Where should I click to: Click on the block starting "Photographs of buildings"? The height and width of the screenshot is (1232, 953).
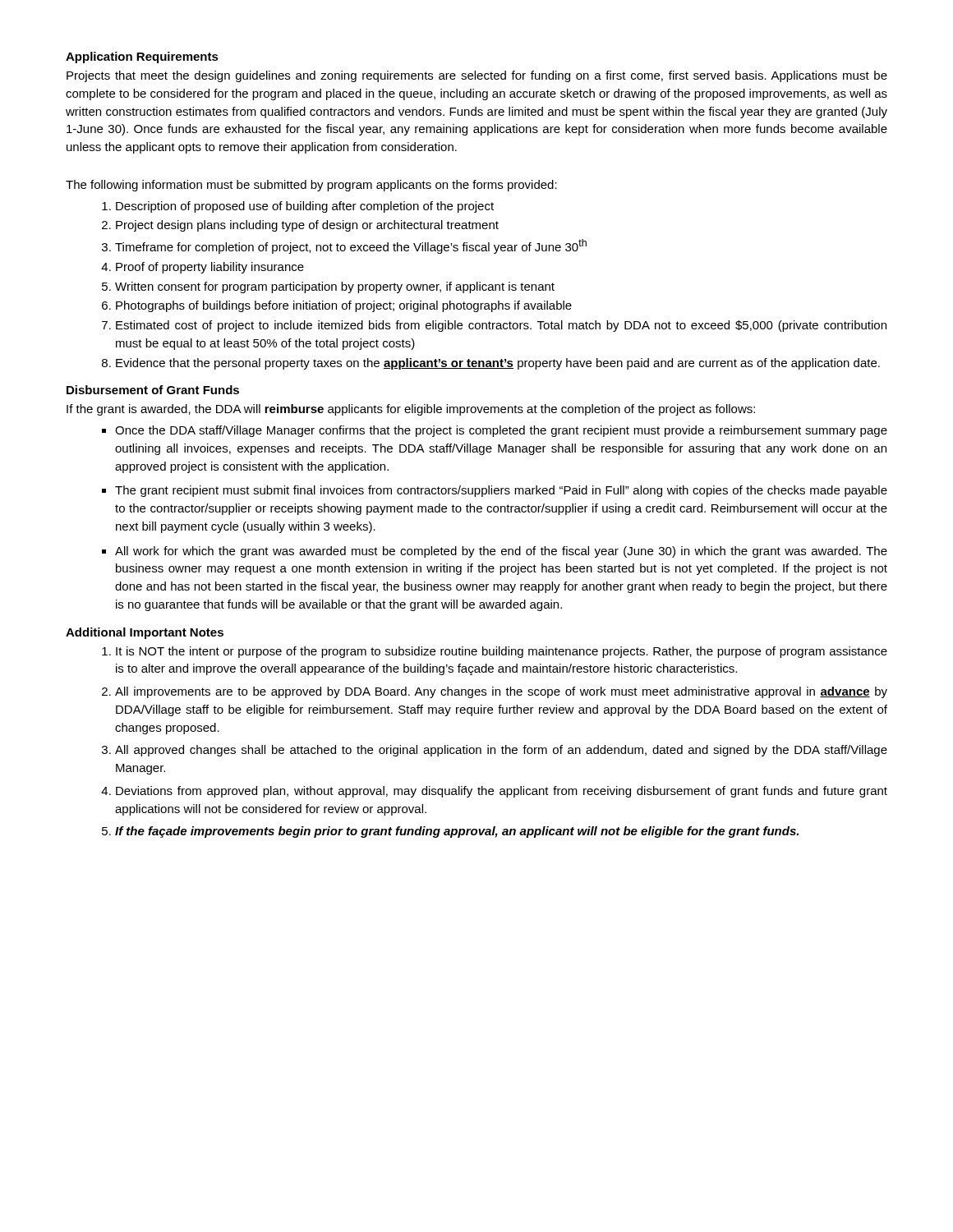point(344,305)
